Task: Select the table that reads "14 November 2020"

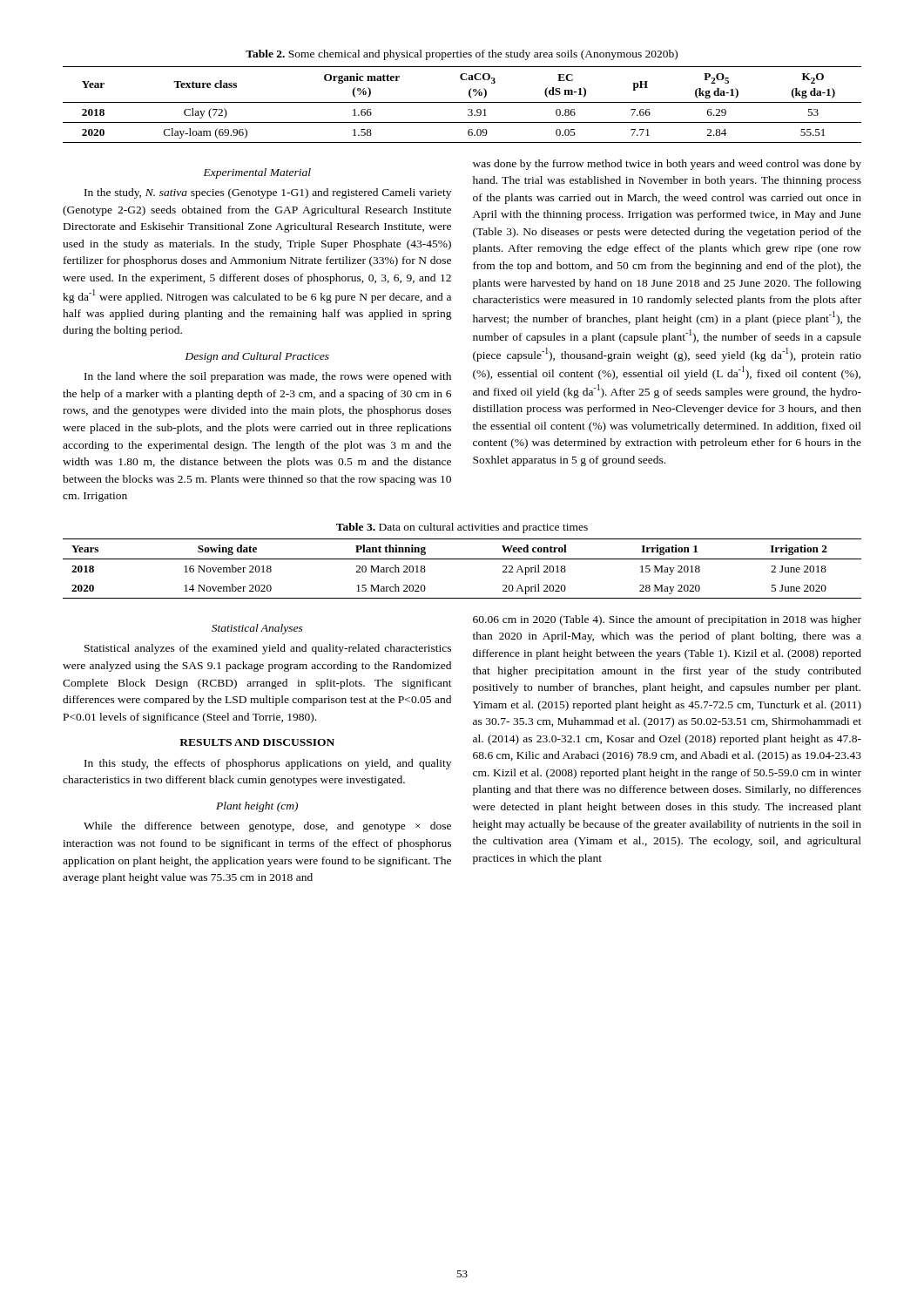Action: (x=462, y=568)
